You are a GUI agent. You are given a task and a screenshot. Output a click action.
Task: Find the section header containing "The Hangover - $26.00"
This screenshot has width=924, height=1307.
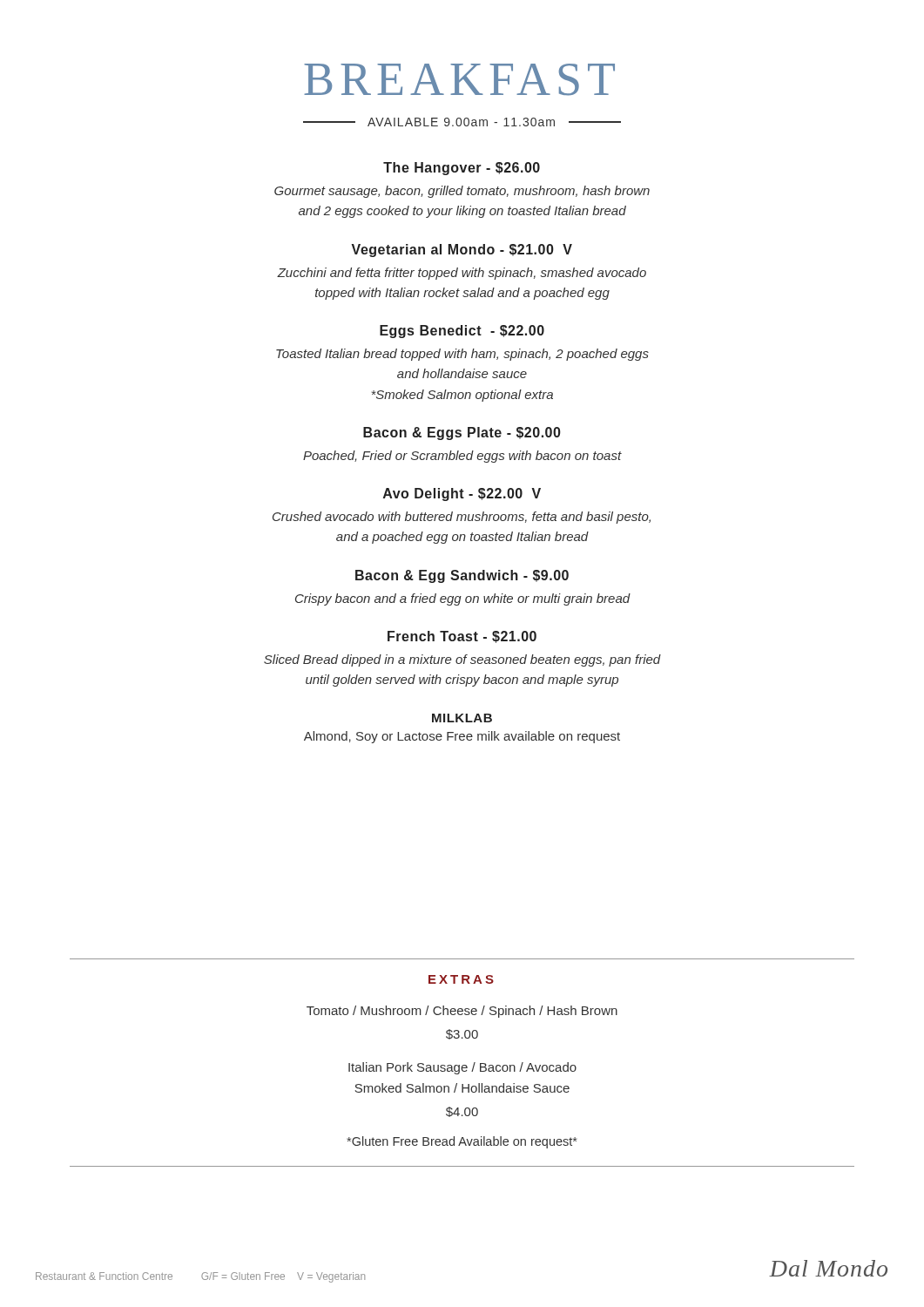click(462, 168)
